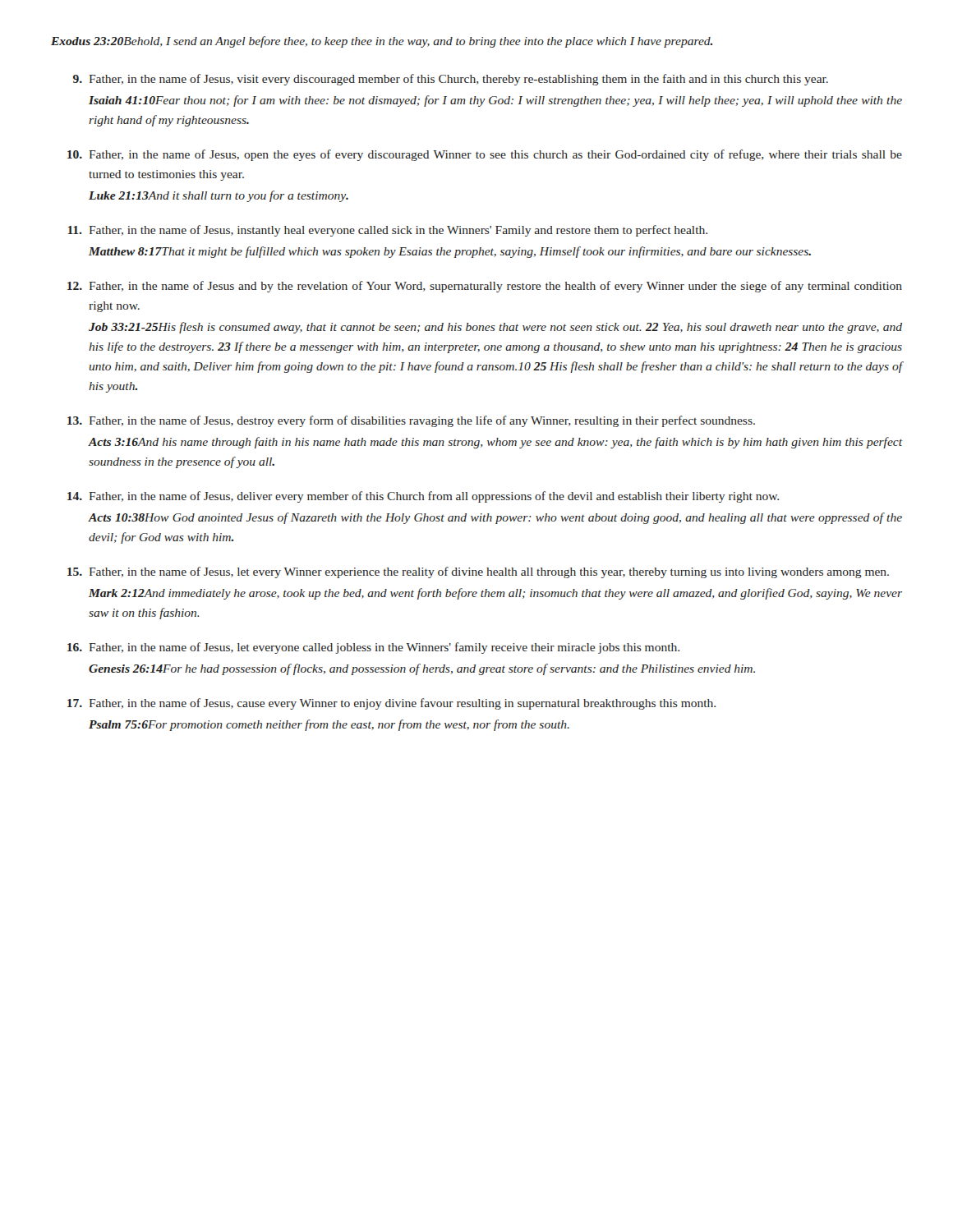Select the list item containing "11. Father, in"
Image resolution: width=953 pixels, height=1232 pixels.
click(x=476, y=242)
